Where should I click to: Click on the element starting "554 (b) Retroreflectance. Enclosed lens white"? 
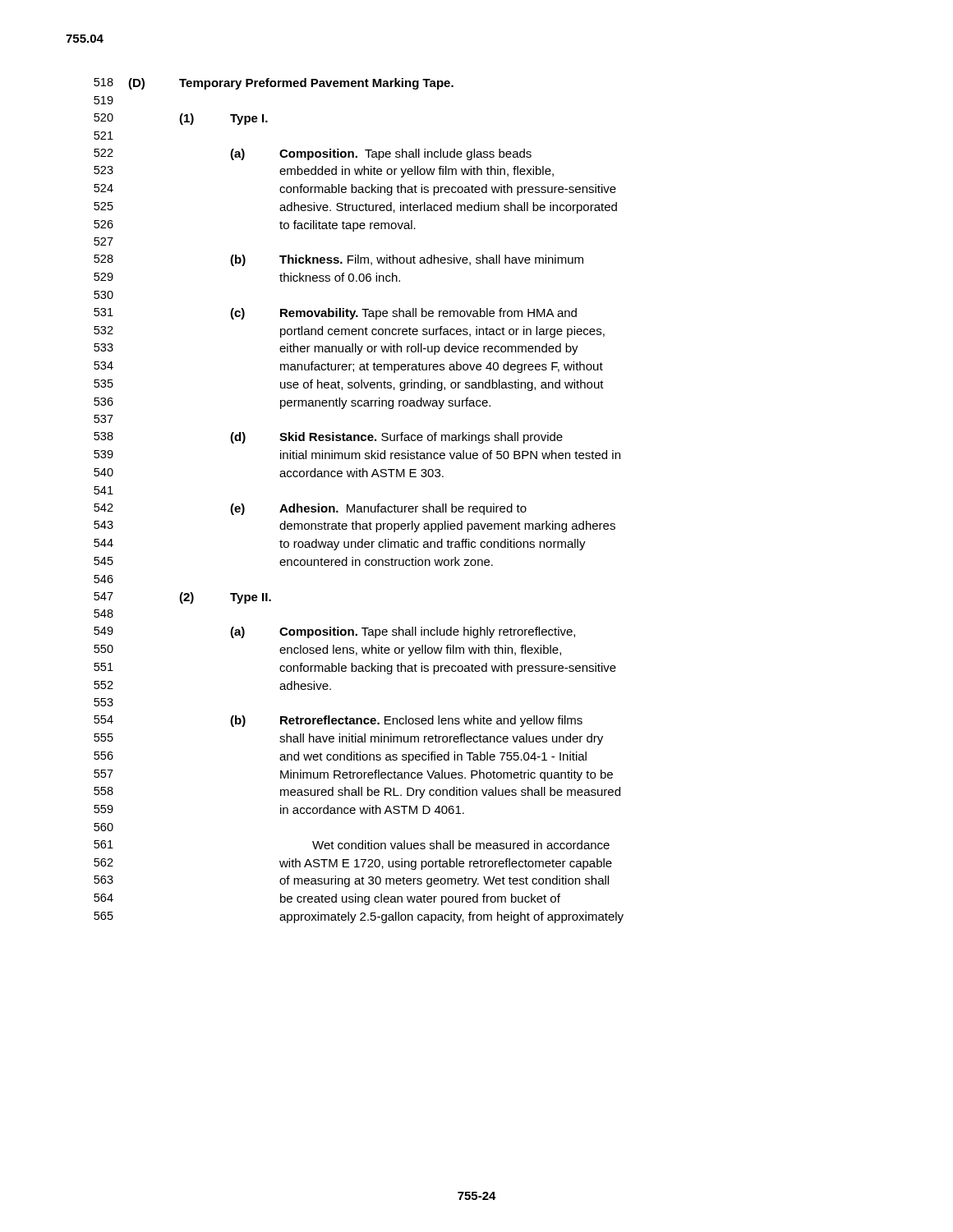click(x=476, y=721)
